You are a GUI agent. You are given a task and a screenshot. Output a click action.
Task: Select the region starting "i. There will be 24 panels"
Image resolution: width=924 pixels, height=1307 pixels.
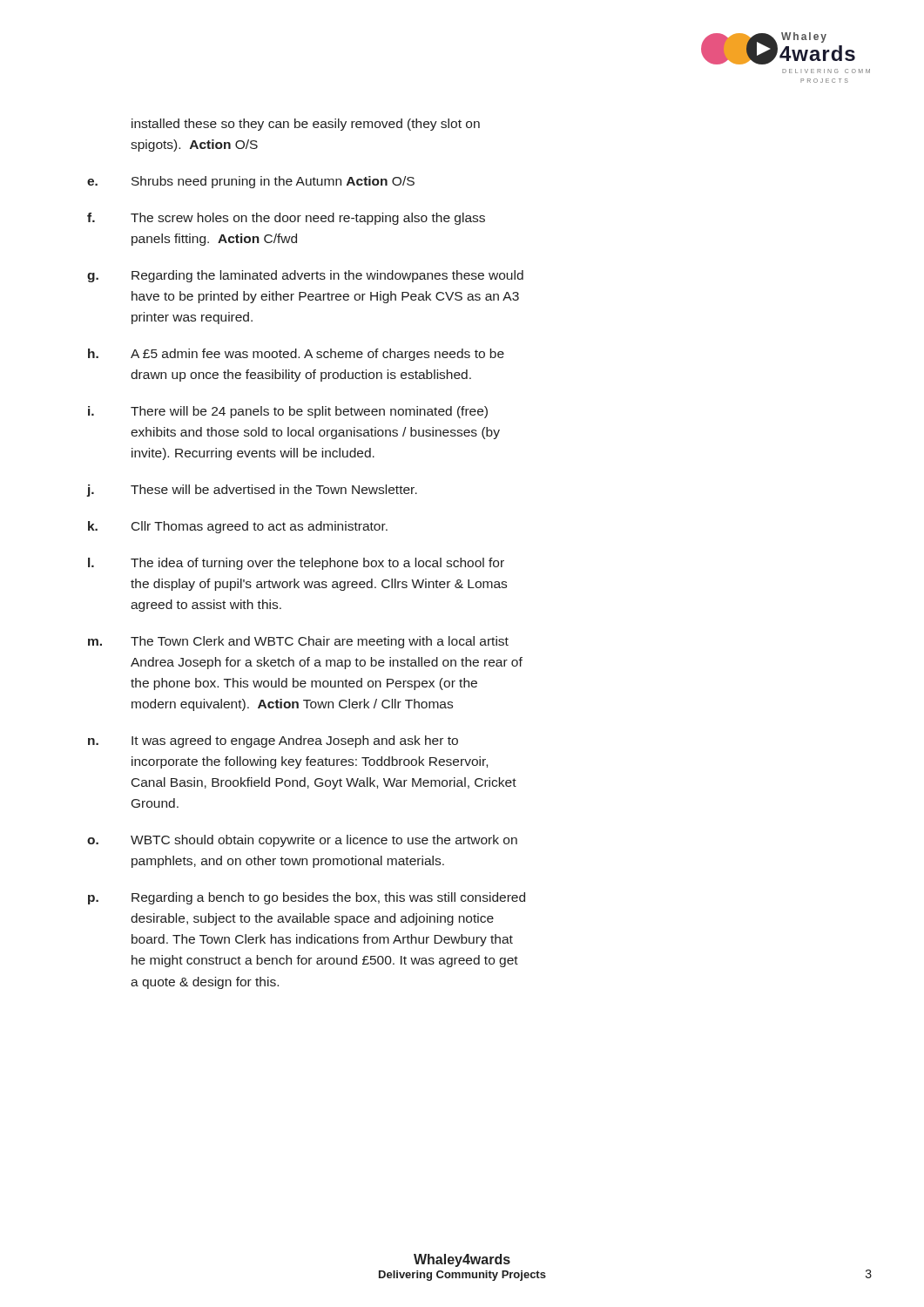point(471,432)
